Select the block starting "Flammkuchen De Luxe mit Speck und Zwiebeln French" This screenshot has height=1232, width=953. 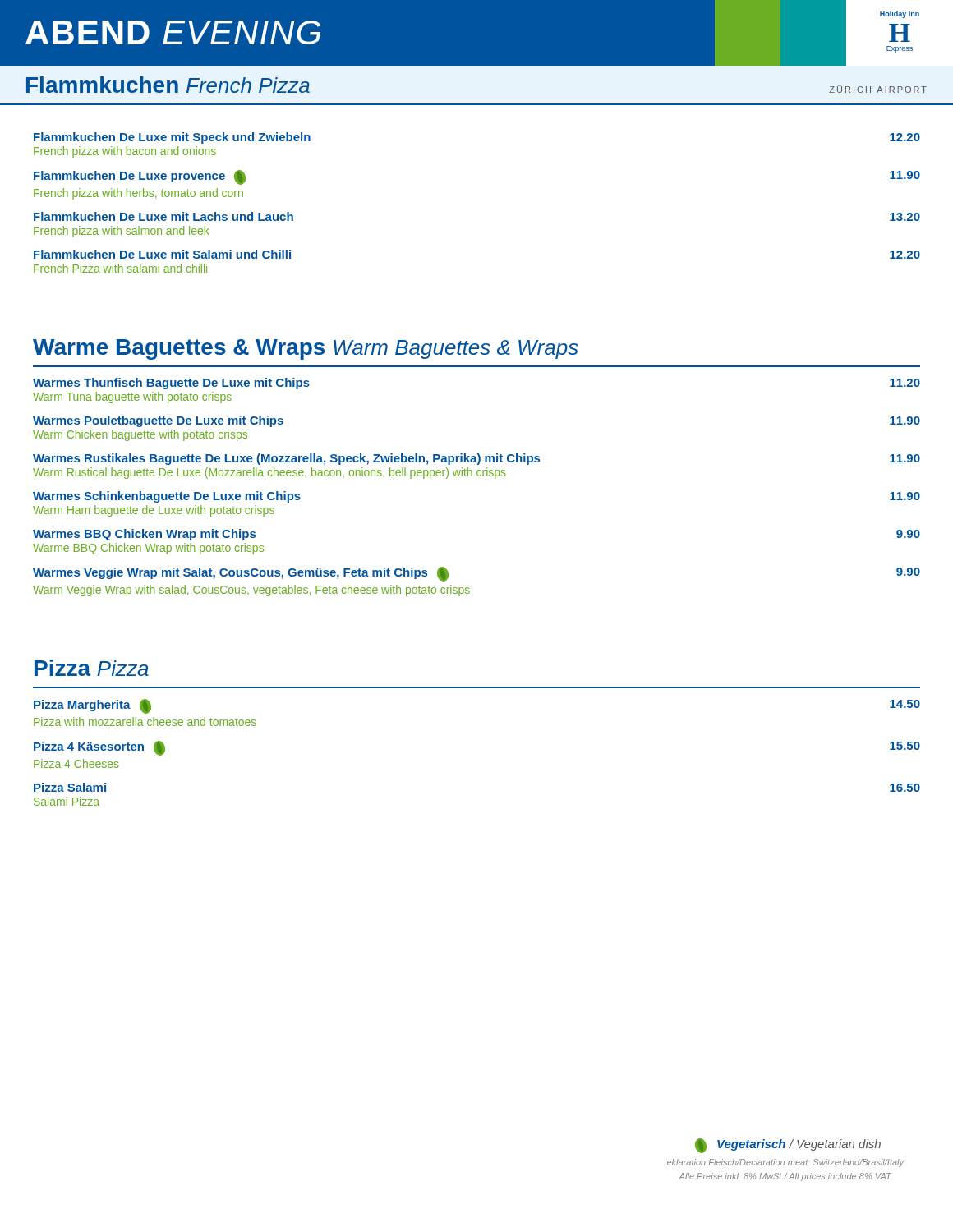click(175, 138)
